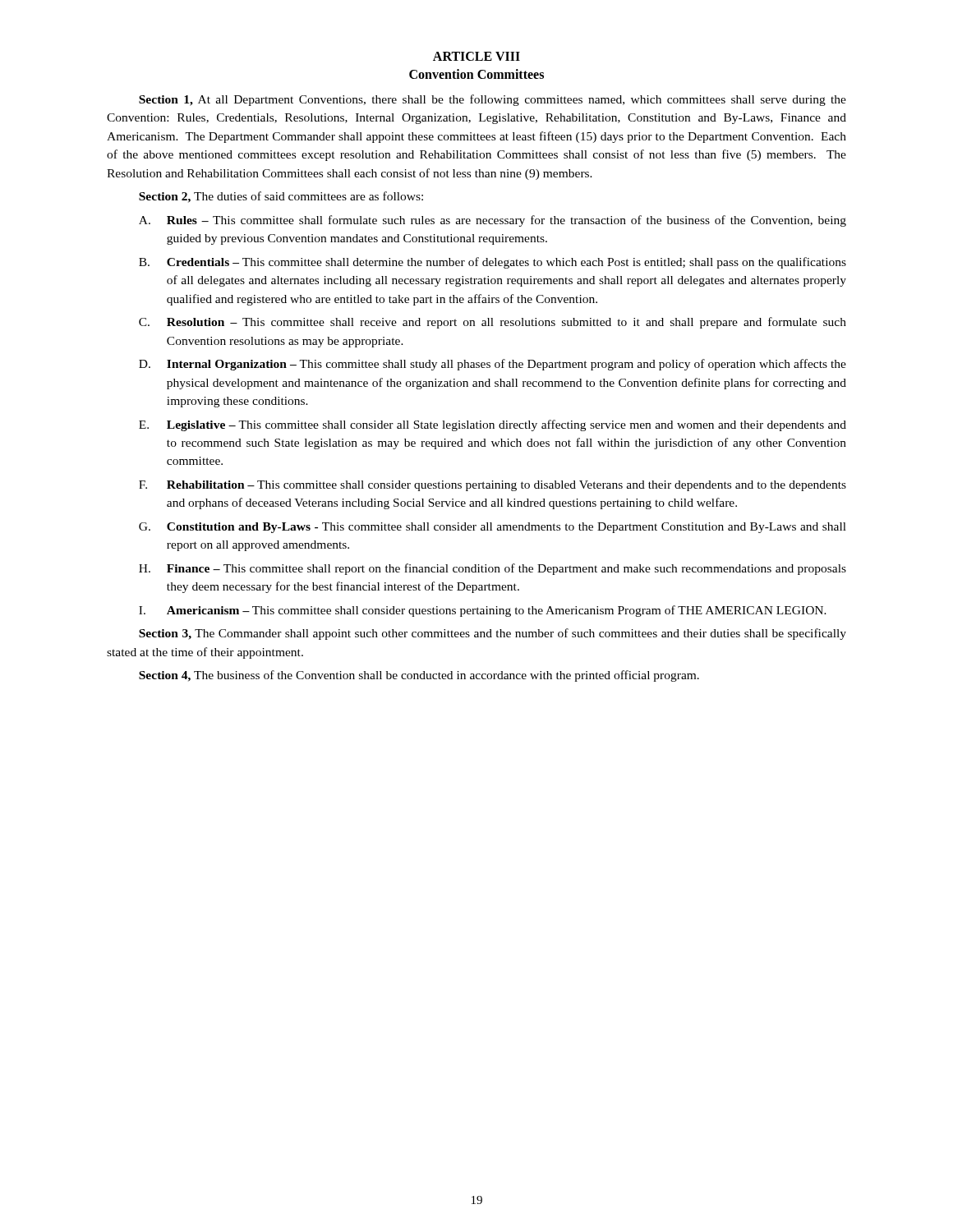This screenshot has height=1232, width=953.
Task: Select the block starting "Section 4, The business"
Action: [419, 675]
